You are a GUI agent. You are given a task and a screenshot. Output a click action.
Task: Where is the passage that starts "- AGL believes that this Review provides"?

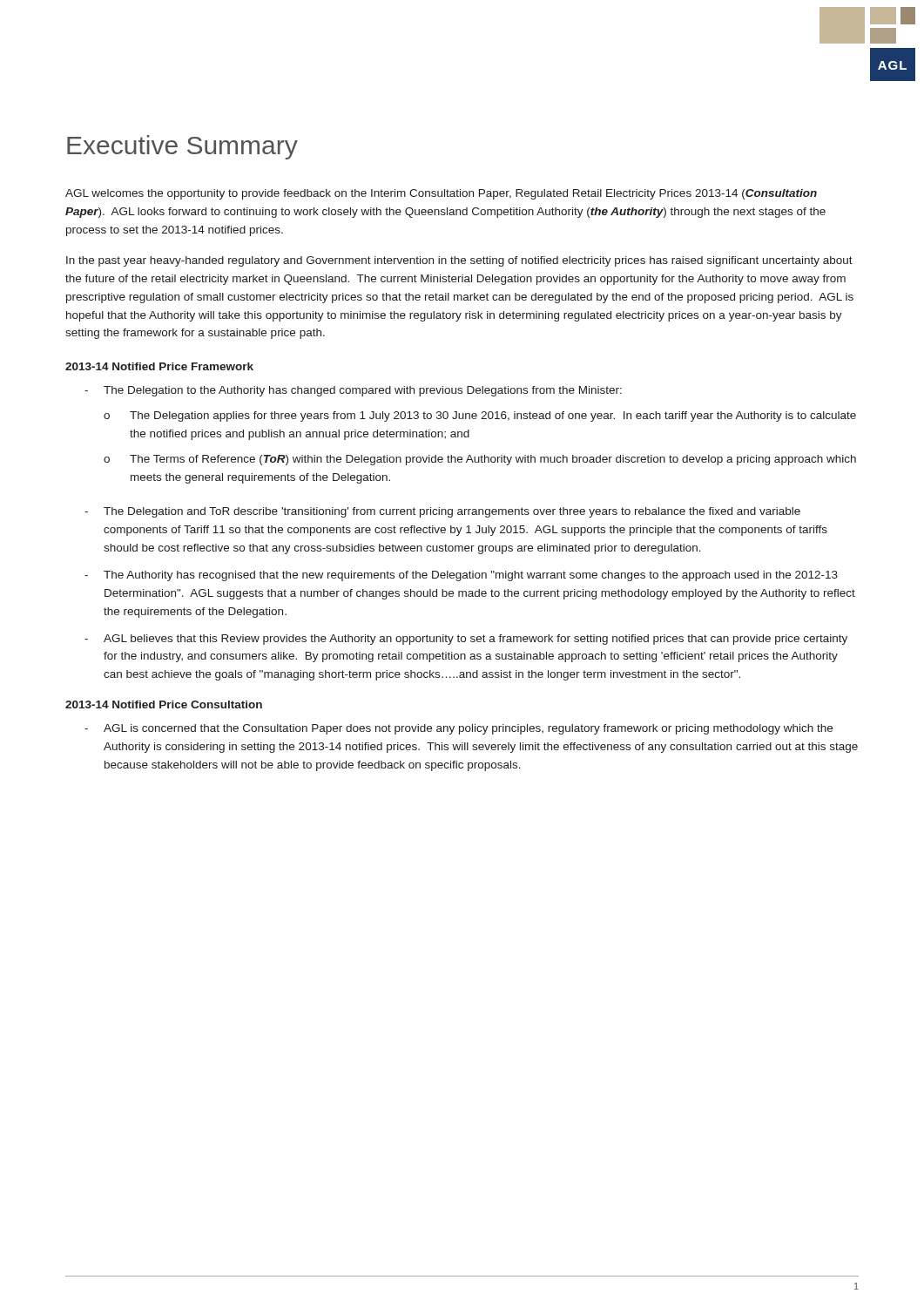click(x=472, y=657)
